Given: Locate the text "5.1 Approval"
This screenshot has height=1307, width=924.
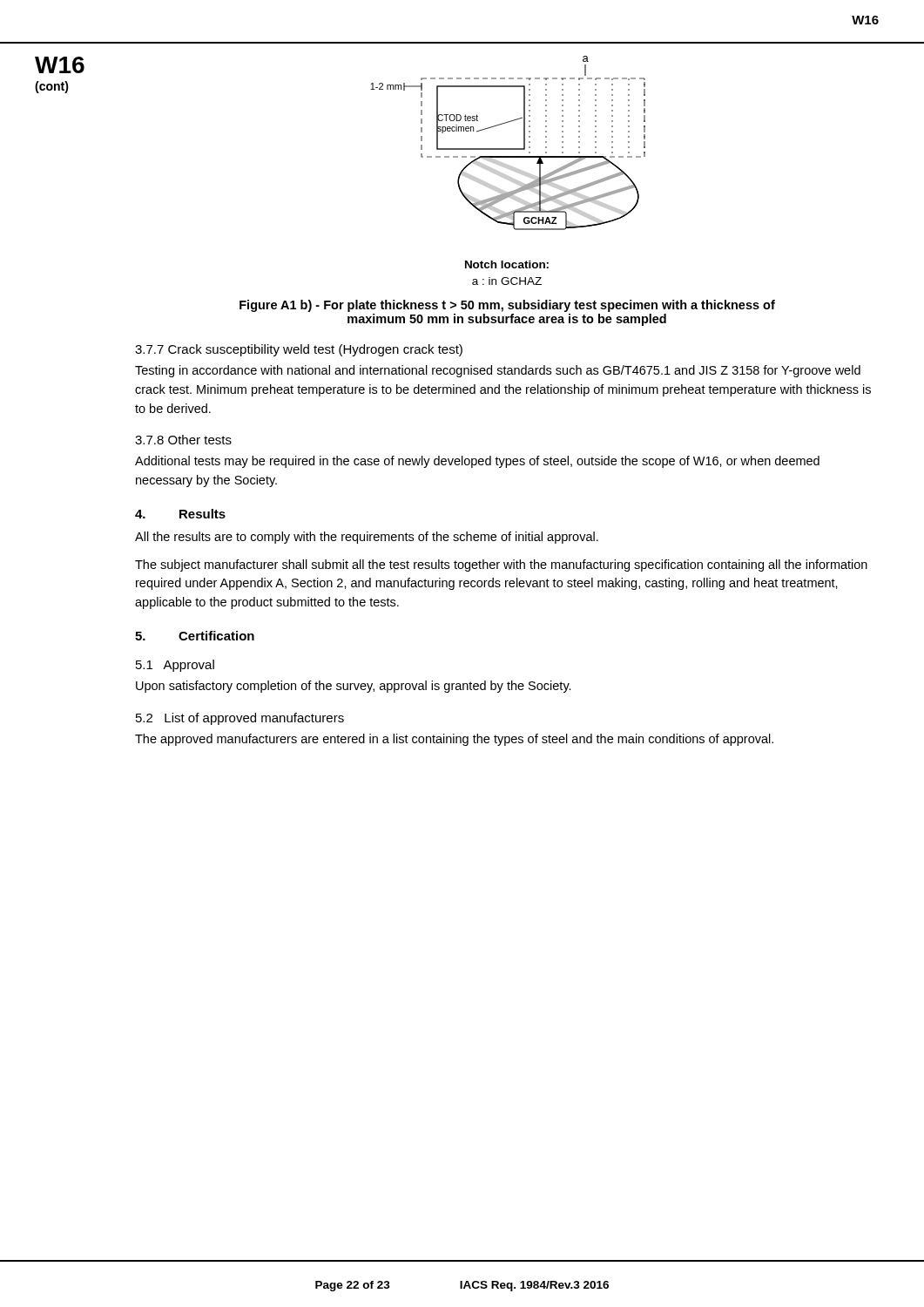Looking at the screenshot, I should [x=175, y=664].
